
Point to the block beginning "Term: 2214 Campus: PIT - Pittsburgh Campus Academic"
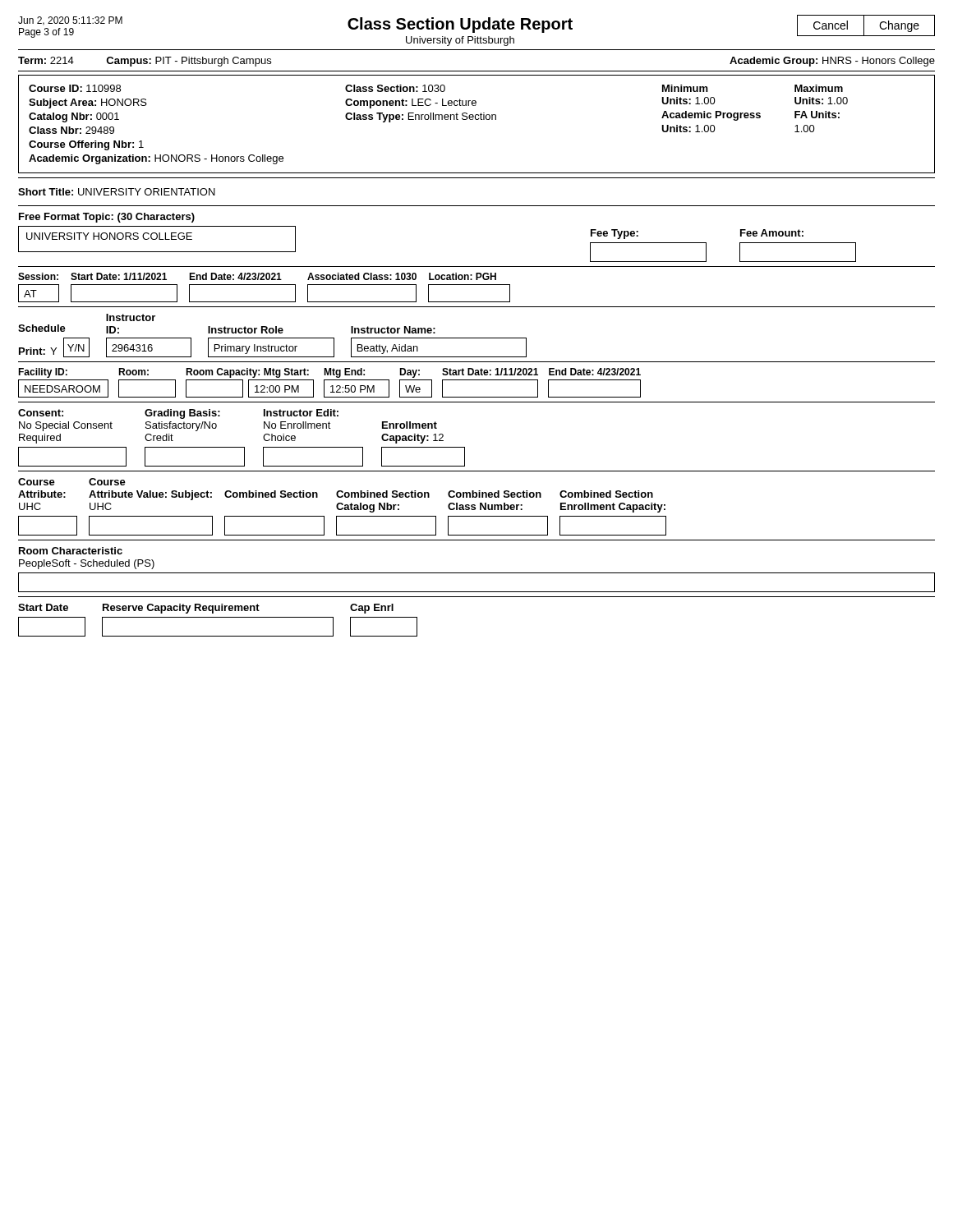point(476,60)
